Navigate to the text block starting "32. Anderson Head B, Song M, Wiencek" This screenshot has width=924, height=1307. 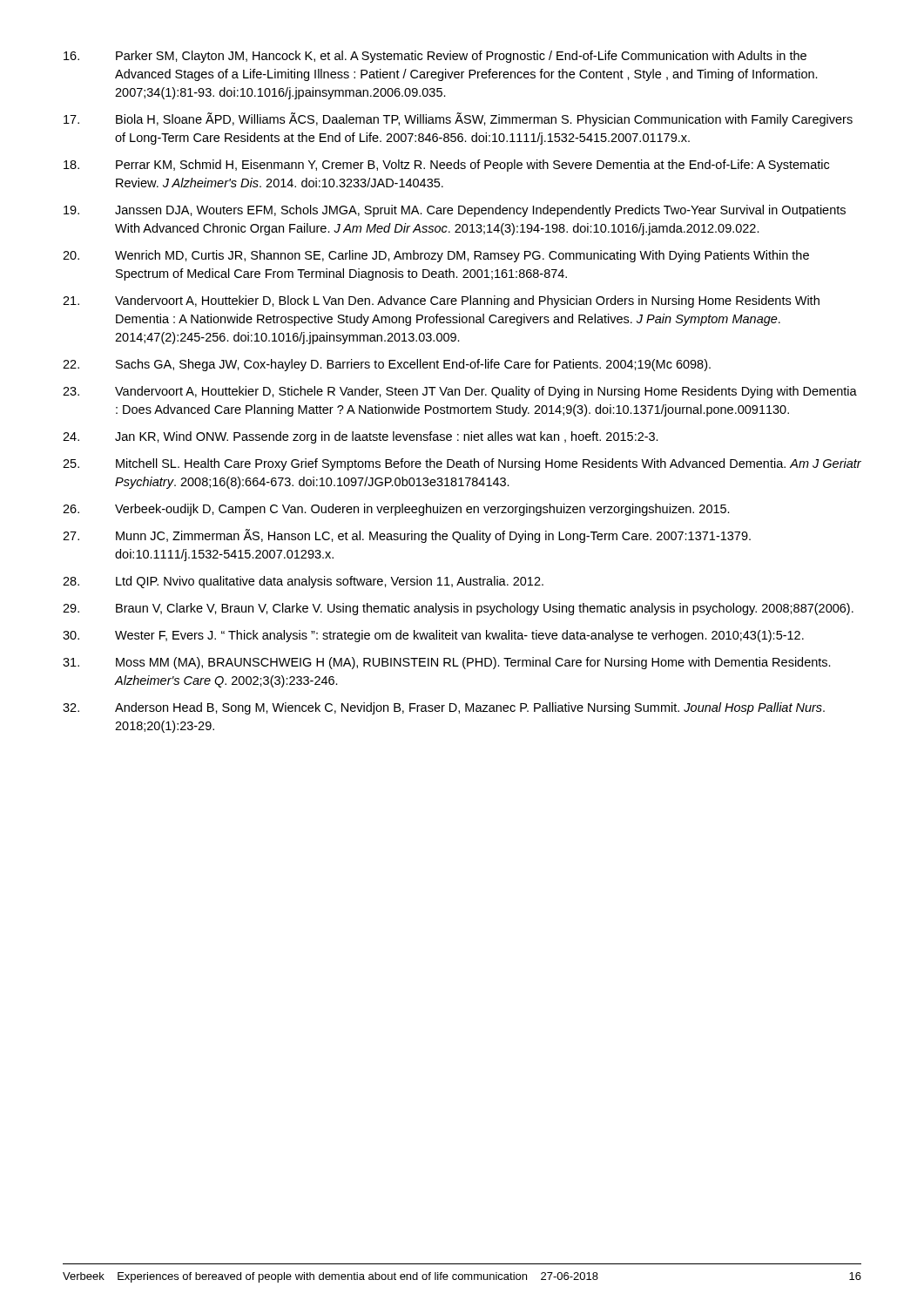462,718
